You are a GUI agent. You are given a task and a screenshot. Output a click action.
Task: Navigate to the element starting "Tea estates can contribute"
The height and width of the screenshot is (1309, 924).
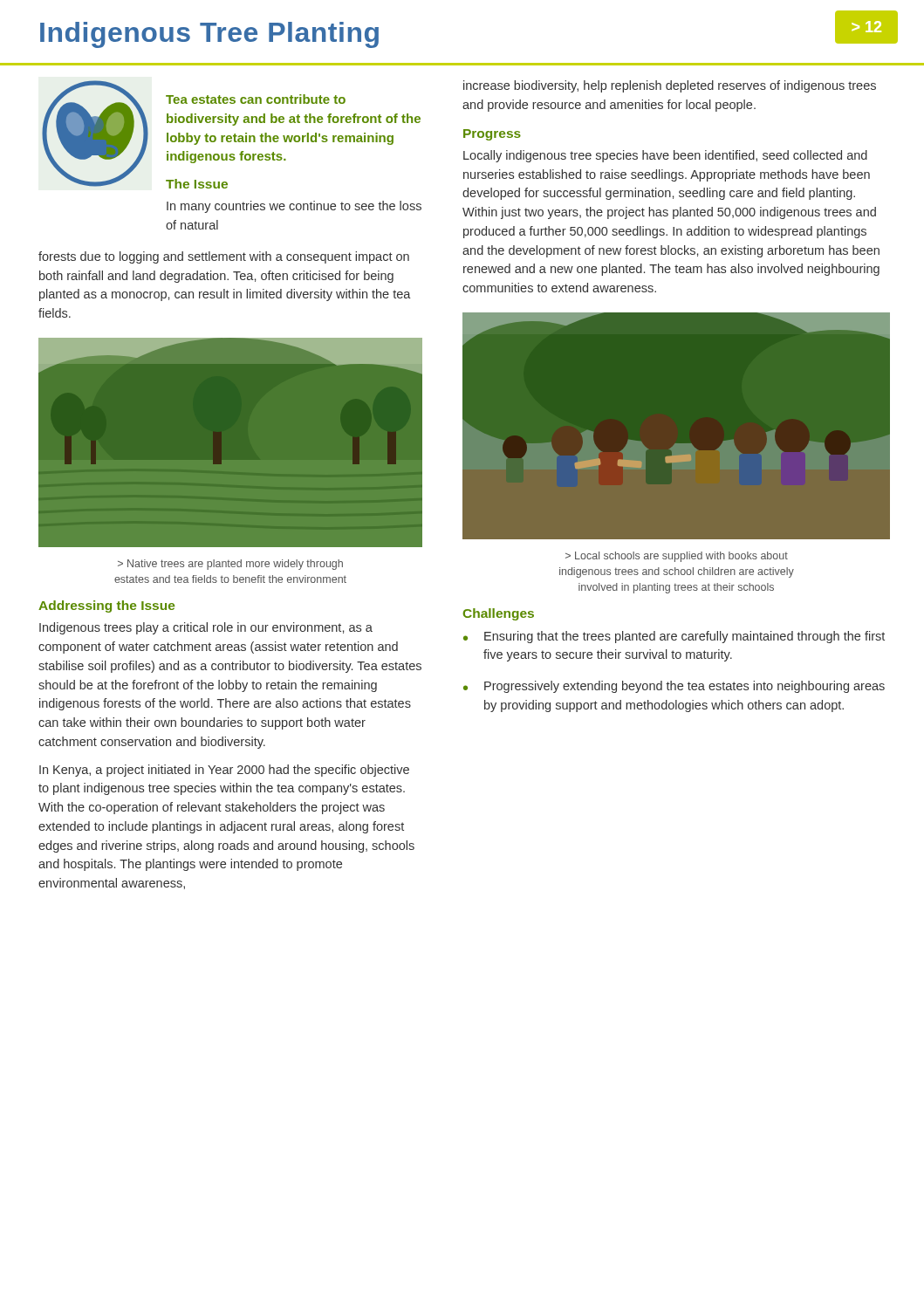(294, 163)
